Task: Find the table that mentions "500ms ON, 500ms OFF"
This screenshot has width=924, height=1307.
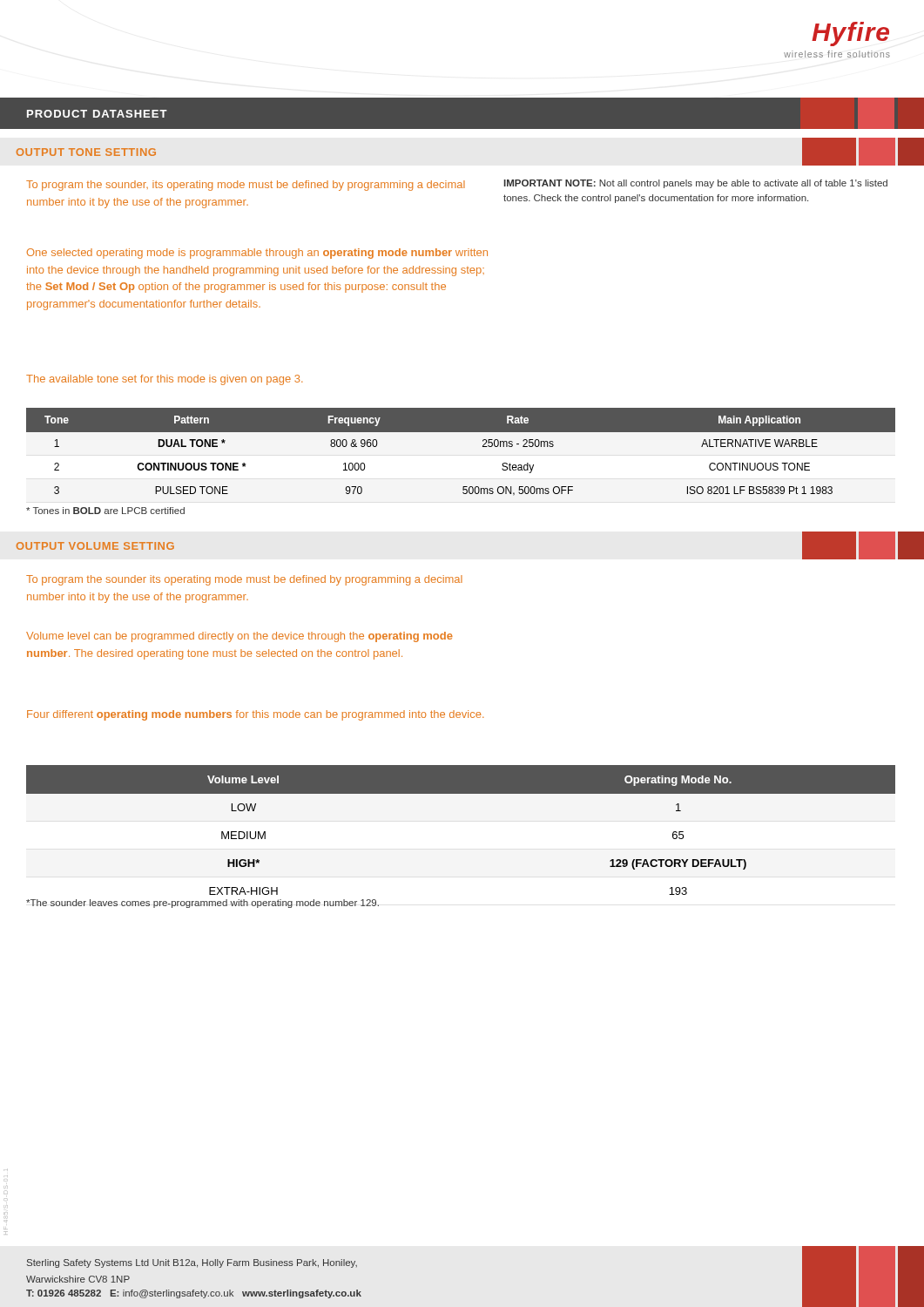Action: [x=461, y=455]
